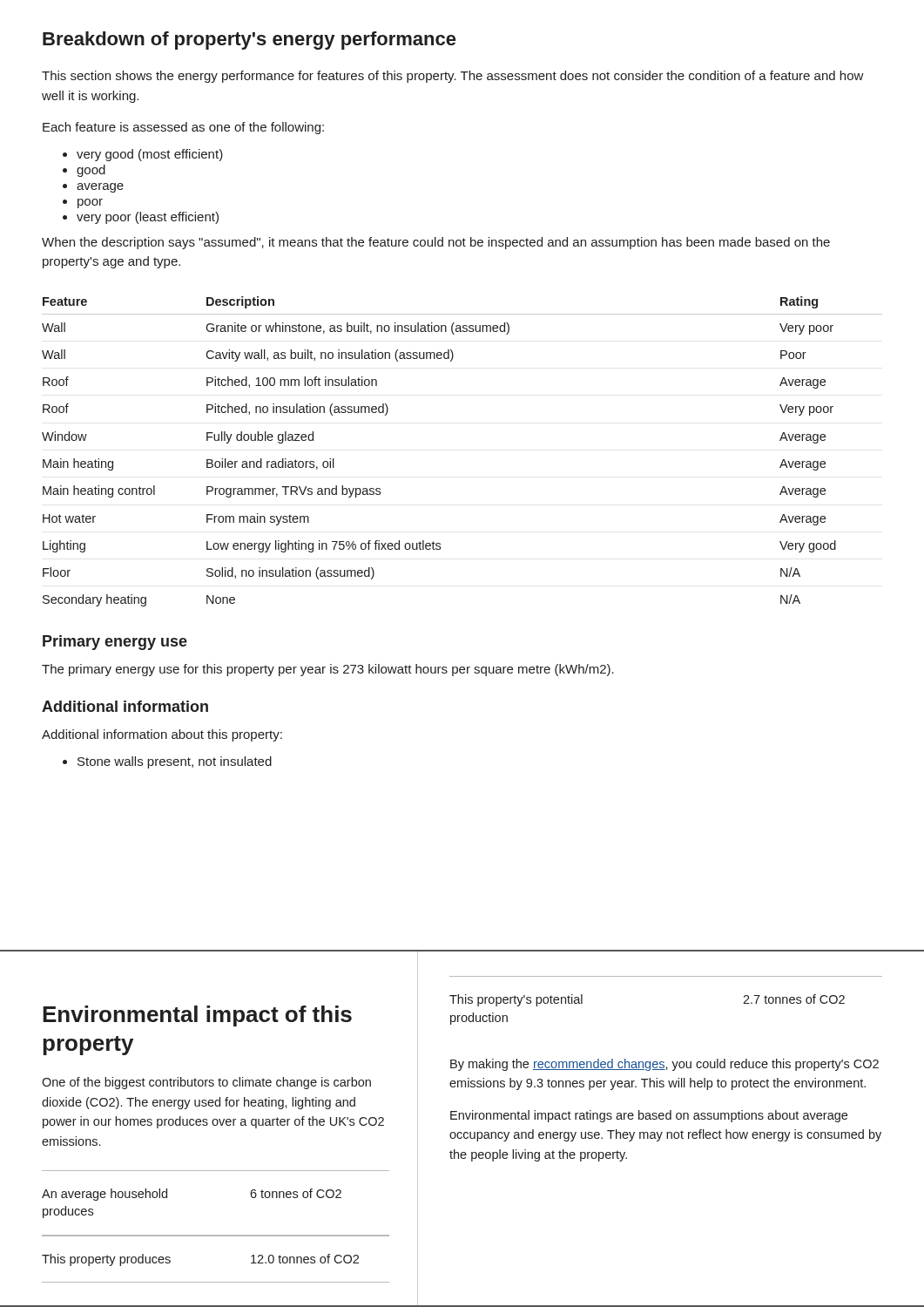924x1307 pixels.
Task: Find the list item that reads "very poor (least efficient)"
Action: [148, 216]
